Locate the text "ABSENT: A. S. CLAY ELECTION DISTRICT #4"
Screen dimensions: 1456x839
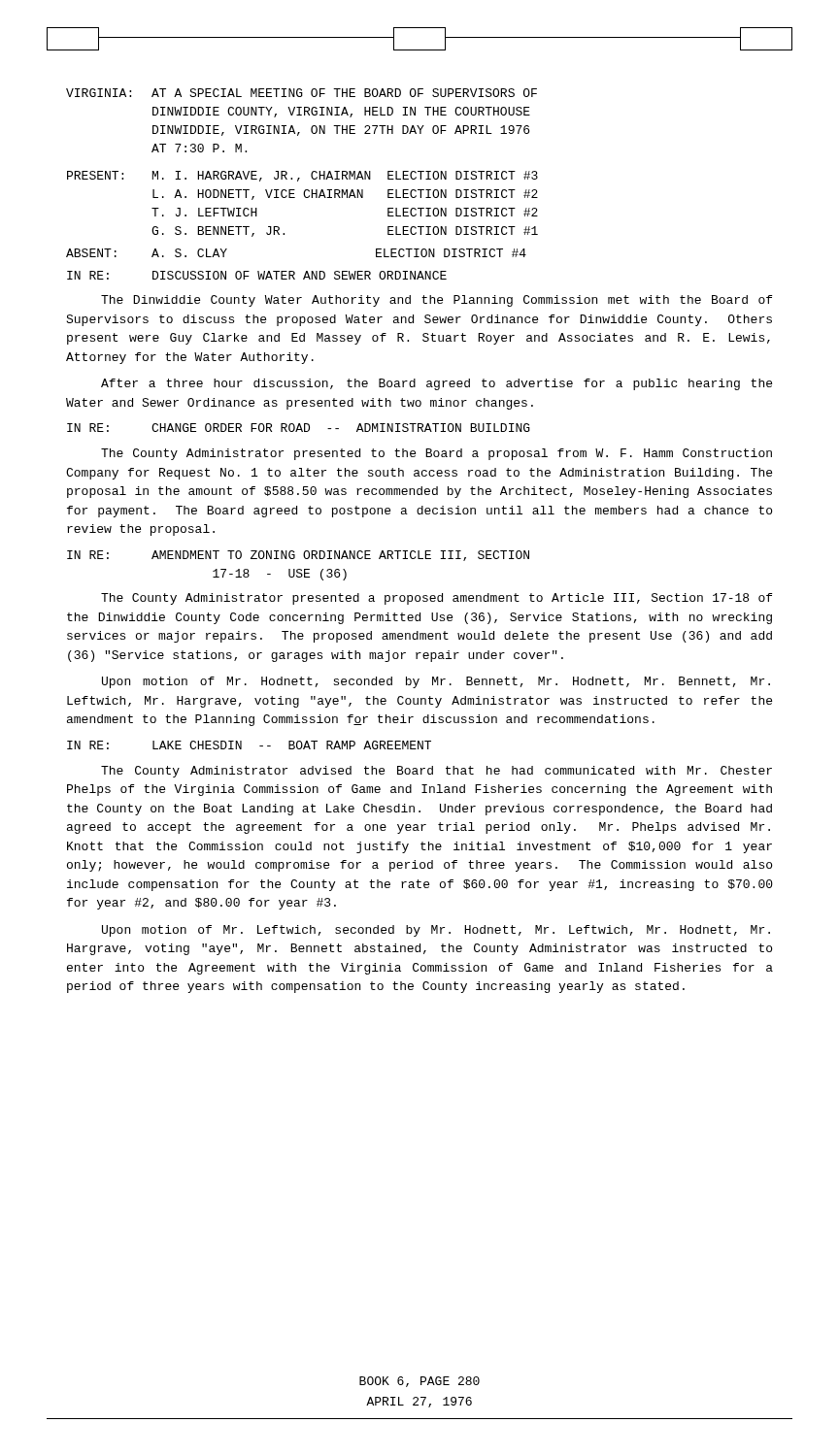coord(420,255)
